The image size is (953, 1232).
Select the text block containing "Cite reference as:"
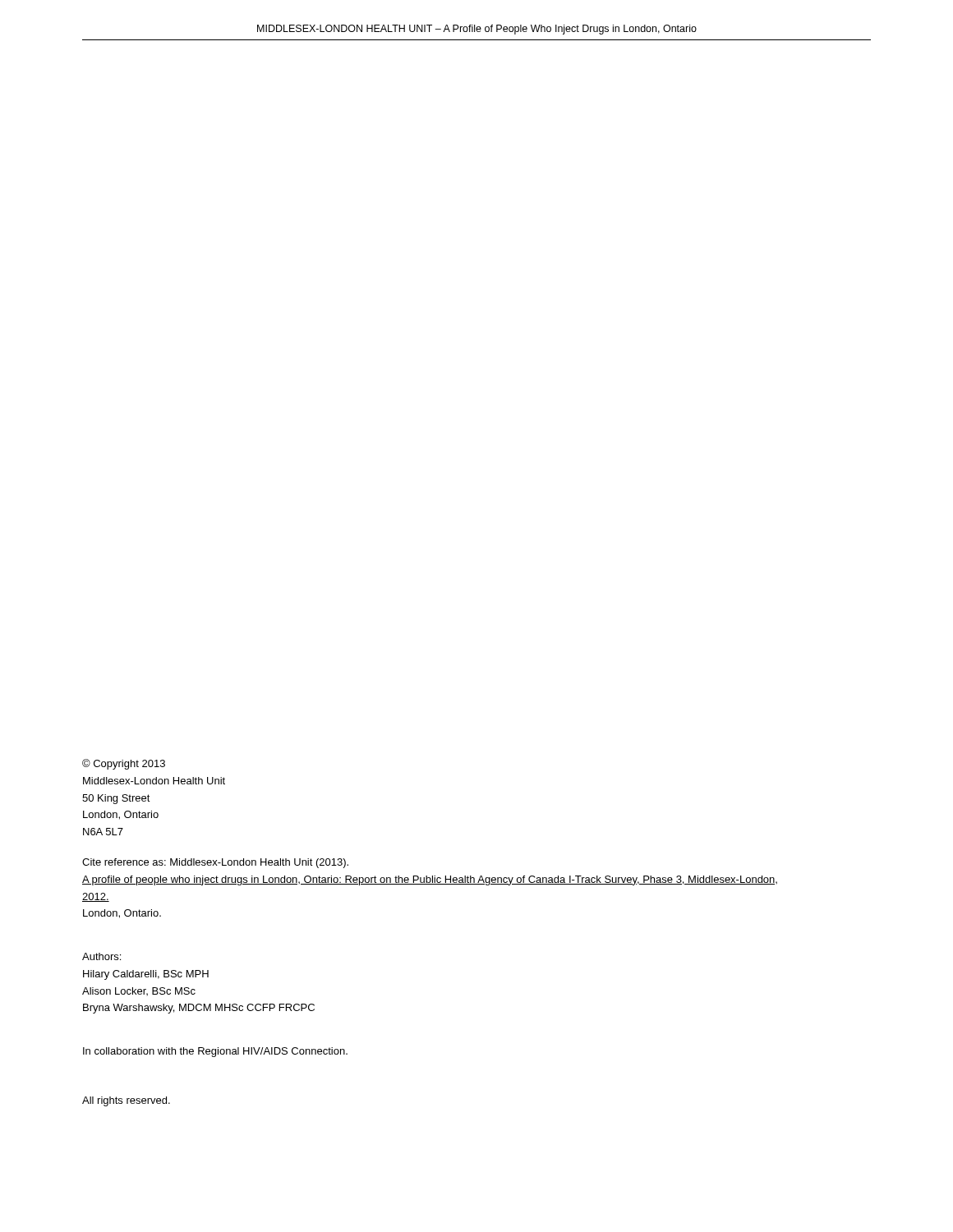coord(430,888)
